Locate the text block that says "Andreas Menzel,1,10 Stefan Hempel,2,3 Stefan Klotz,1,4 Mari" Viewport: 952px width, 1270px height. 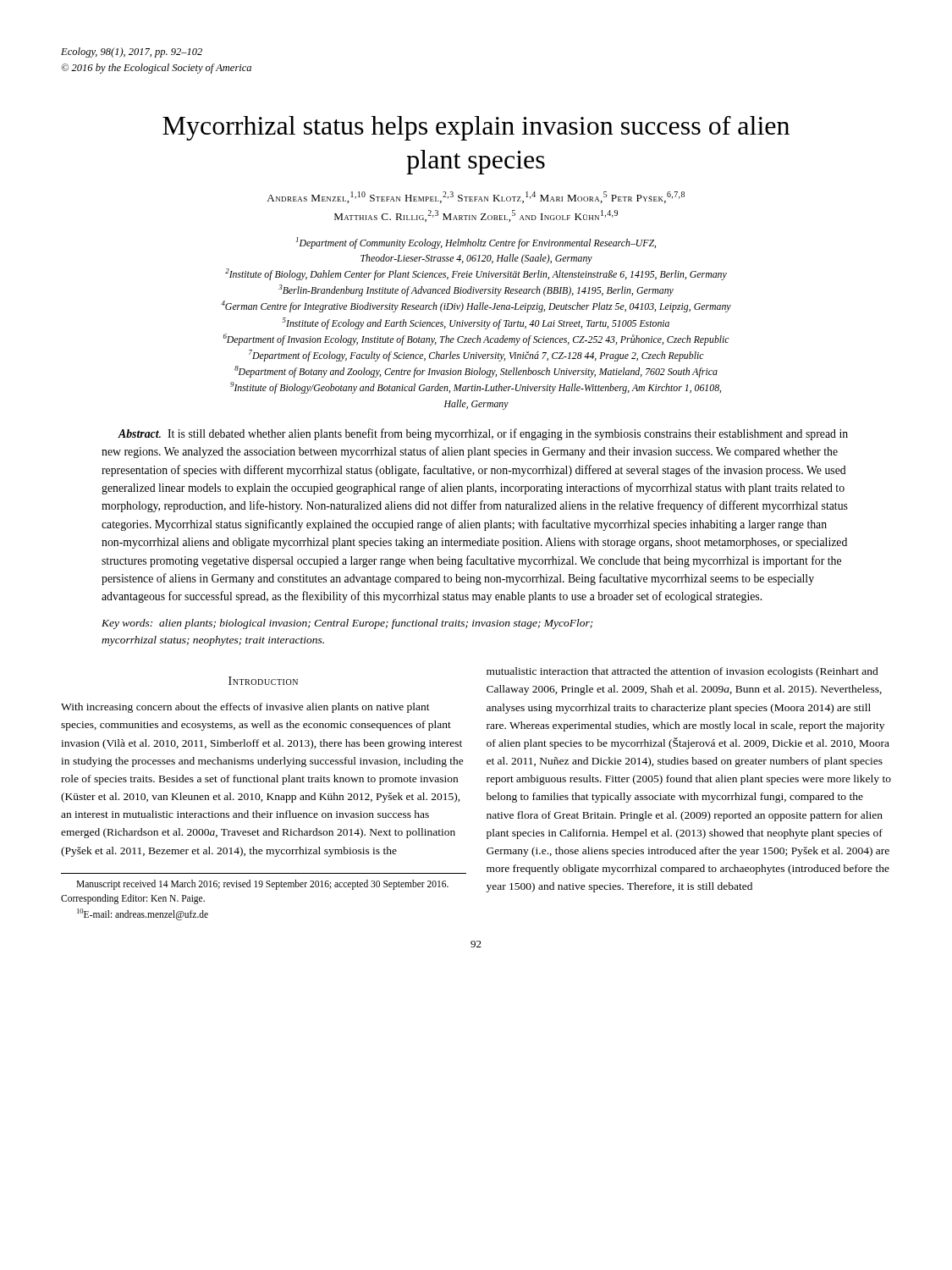tap(476, 206)
